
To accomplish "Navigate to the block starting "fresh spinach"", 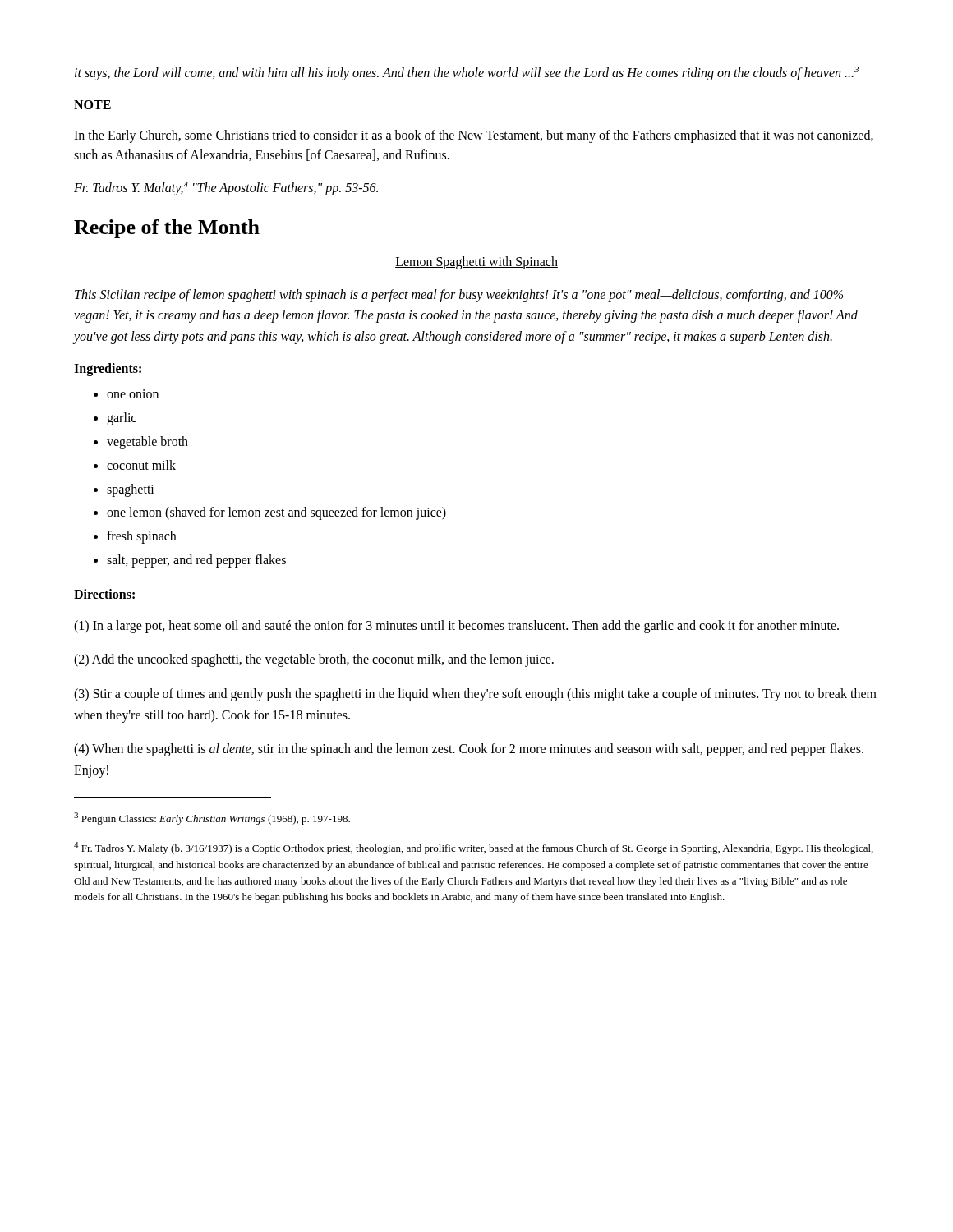I will [x=135, y=537].
